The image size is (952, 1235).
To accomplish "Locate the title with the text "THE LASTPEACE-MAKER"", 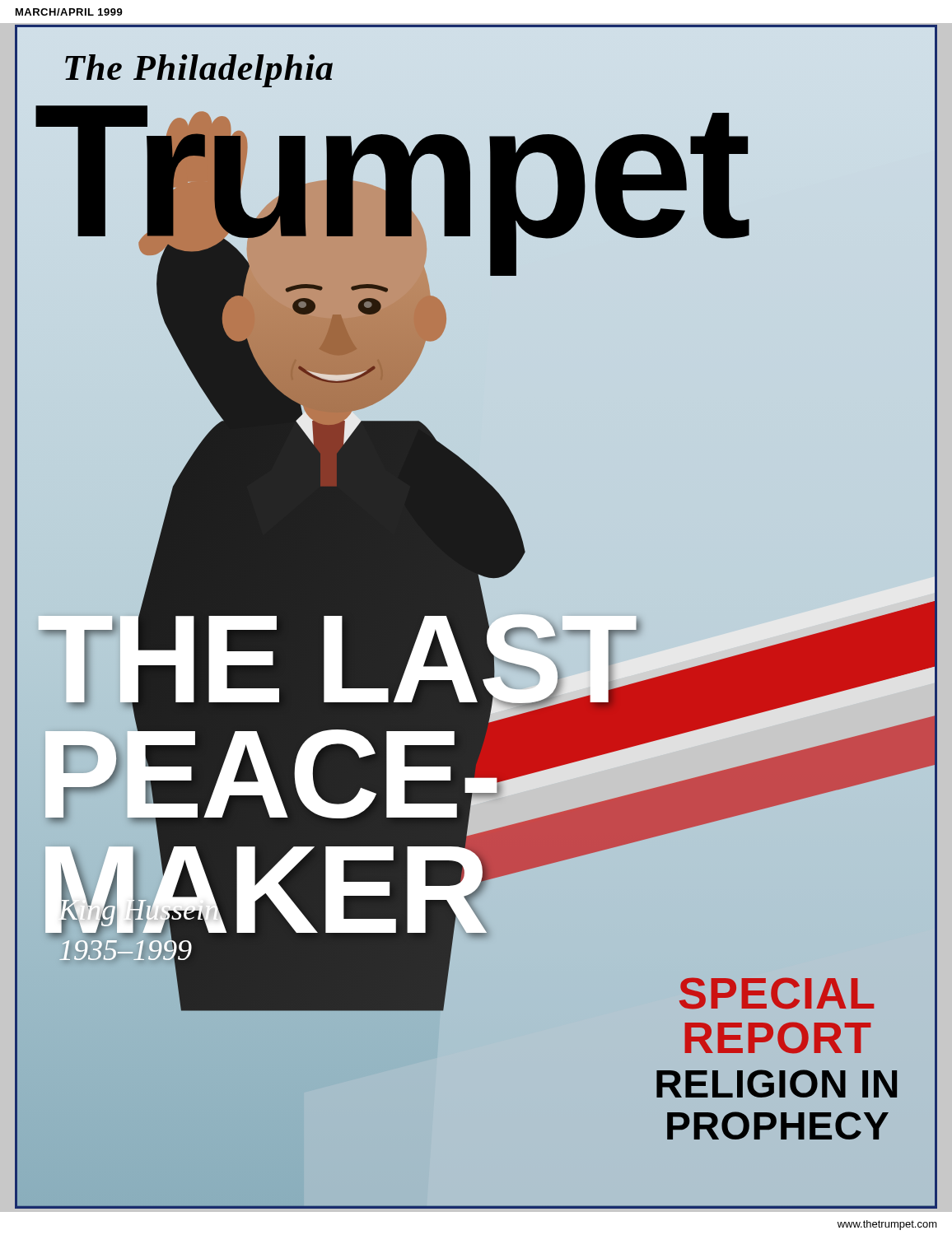I will point(336,775).
